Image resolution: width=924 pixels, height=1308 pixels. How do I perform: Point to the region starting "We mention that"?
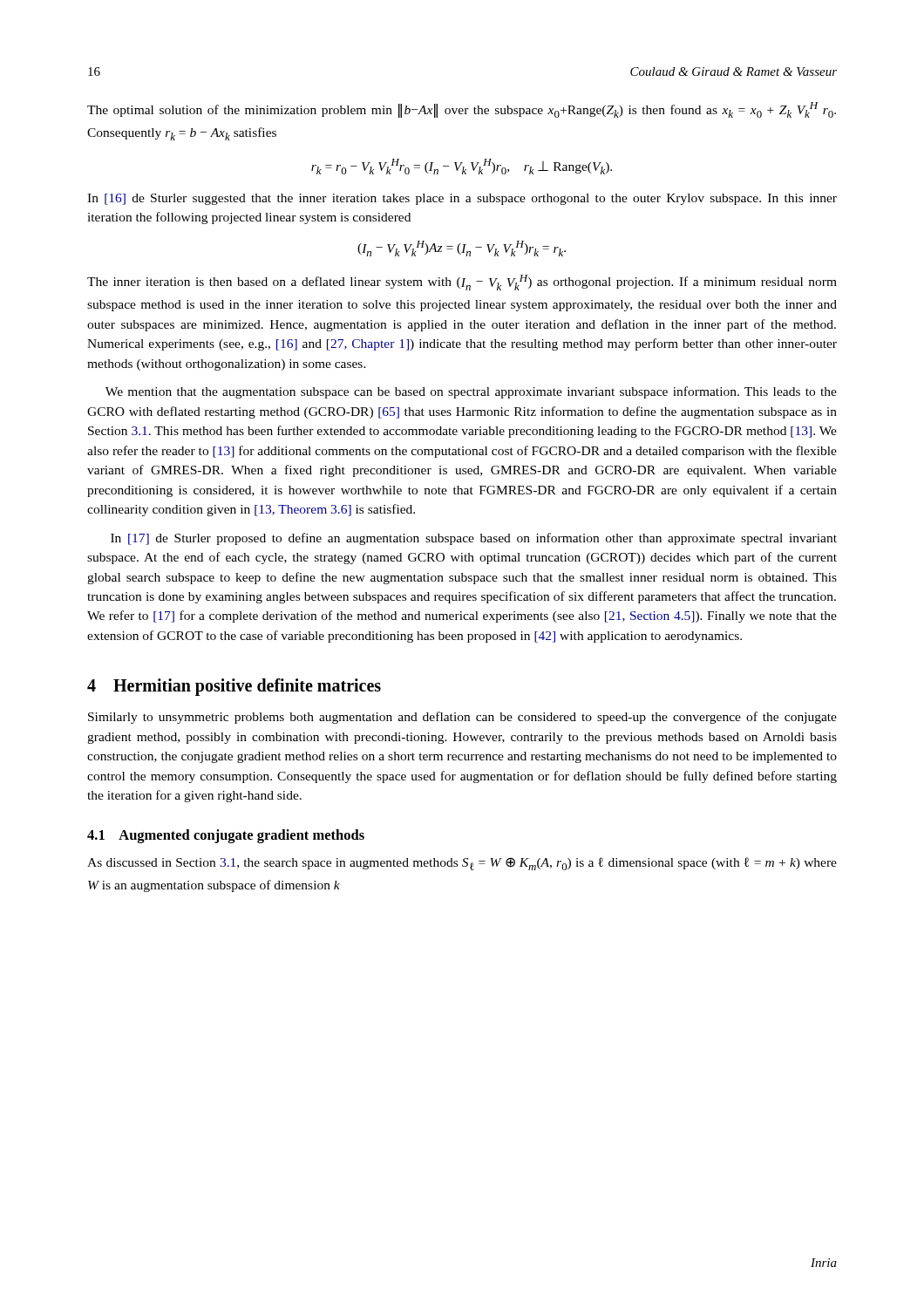(462, 450)
